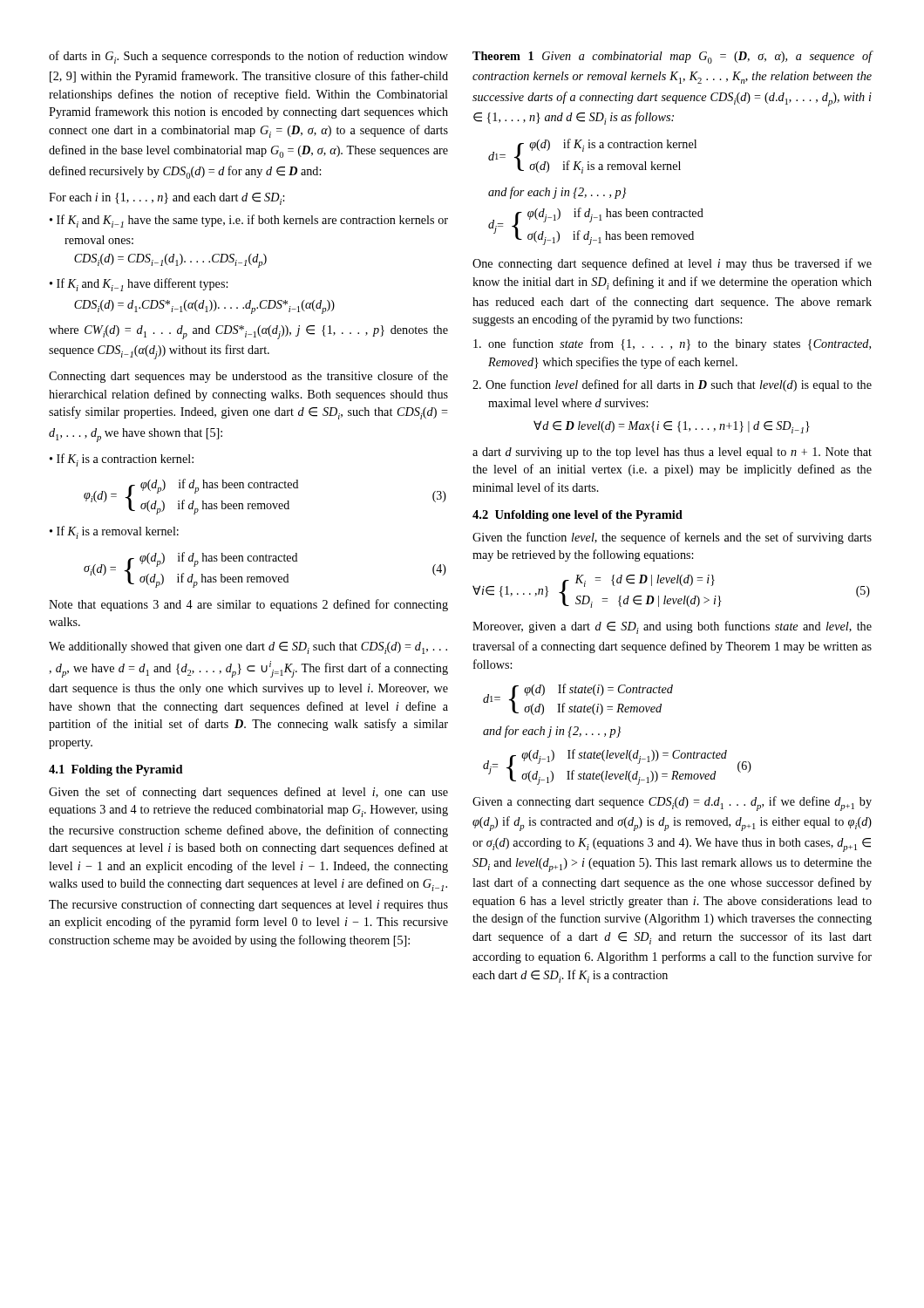Find the block starting "Note that equations 3"
924x1308 pixels.
(248, 673)
